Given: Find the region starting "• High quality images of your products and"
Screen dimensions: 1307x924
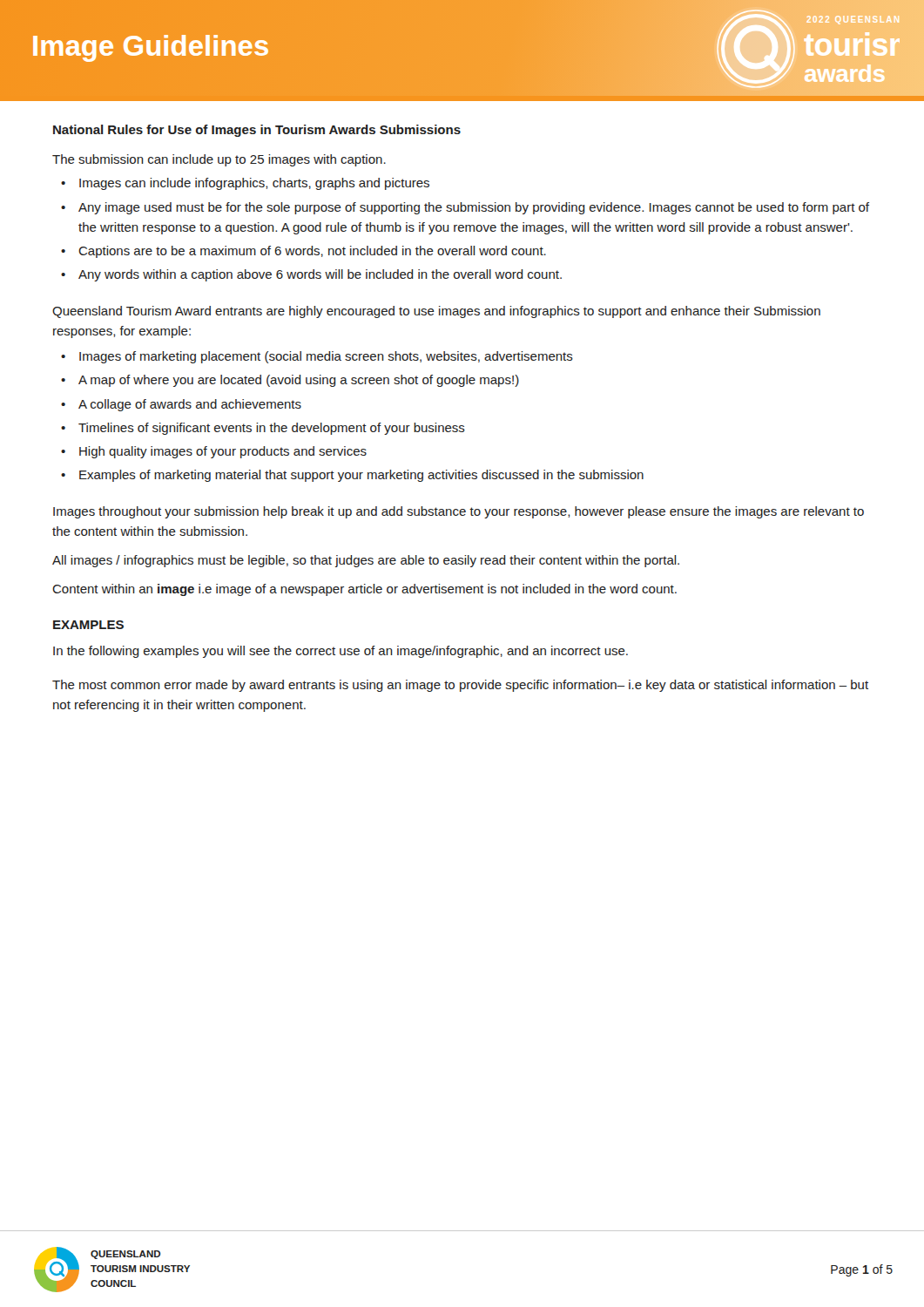Looking at the screenshot, I should pos(214,451).
